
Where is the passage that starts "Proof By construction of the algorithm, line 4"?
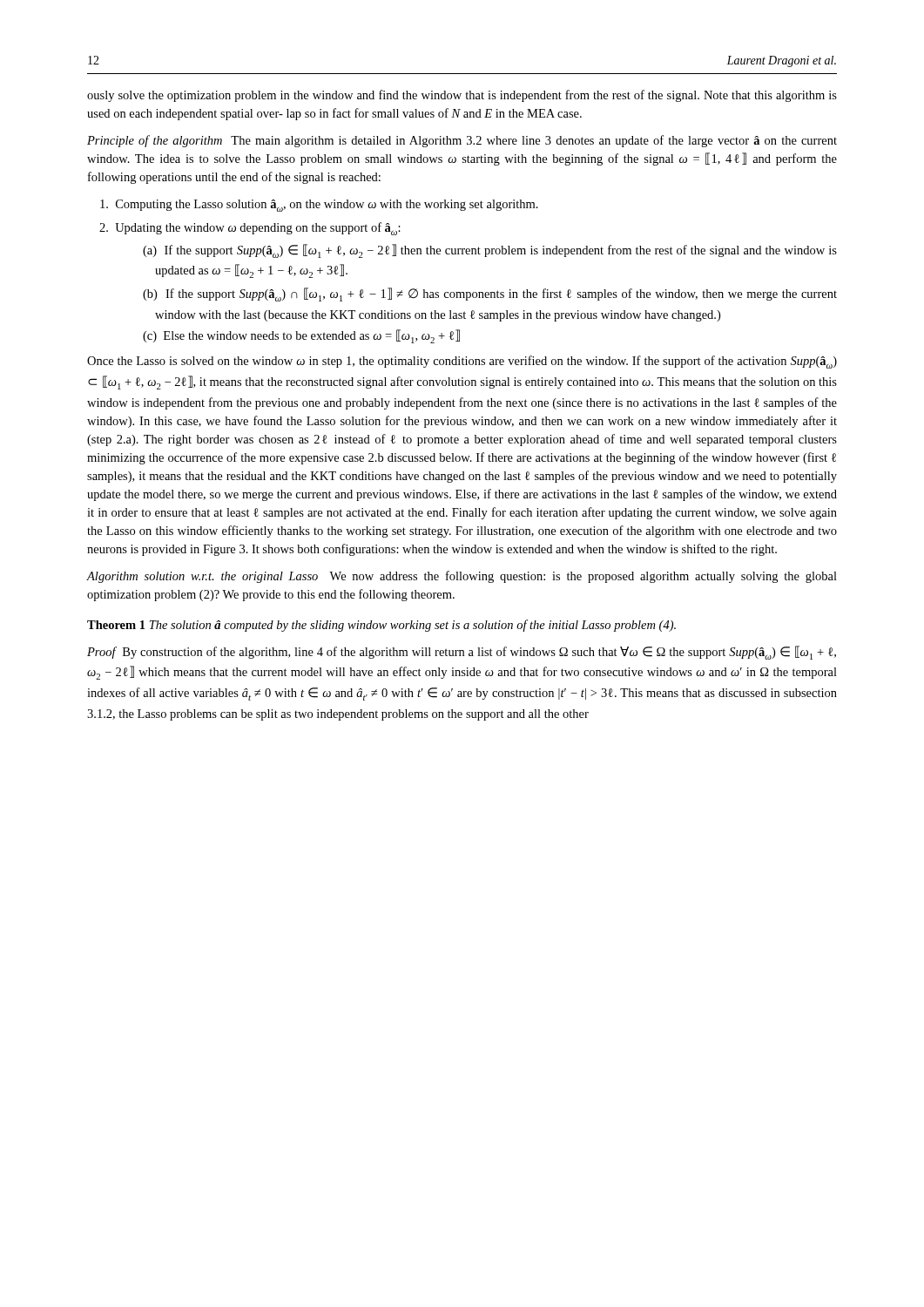(462, 683)
